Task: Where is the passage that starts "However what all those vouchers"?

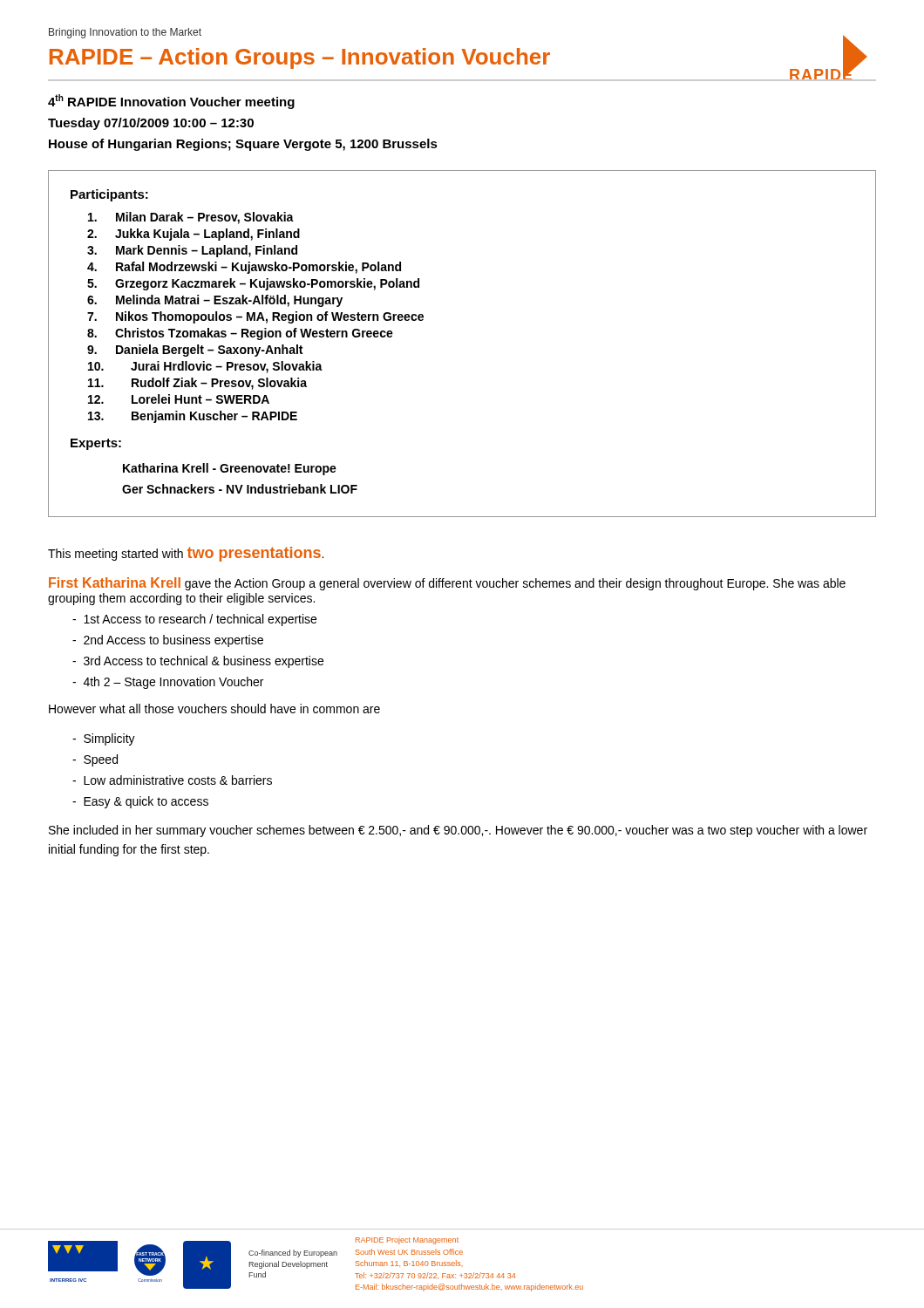Action: [x=214, y=709]
